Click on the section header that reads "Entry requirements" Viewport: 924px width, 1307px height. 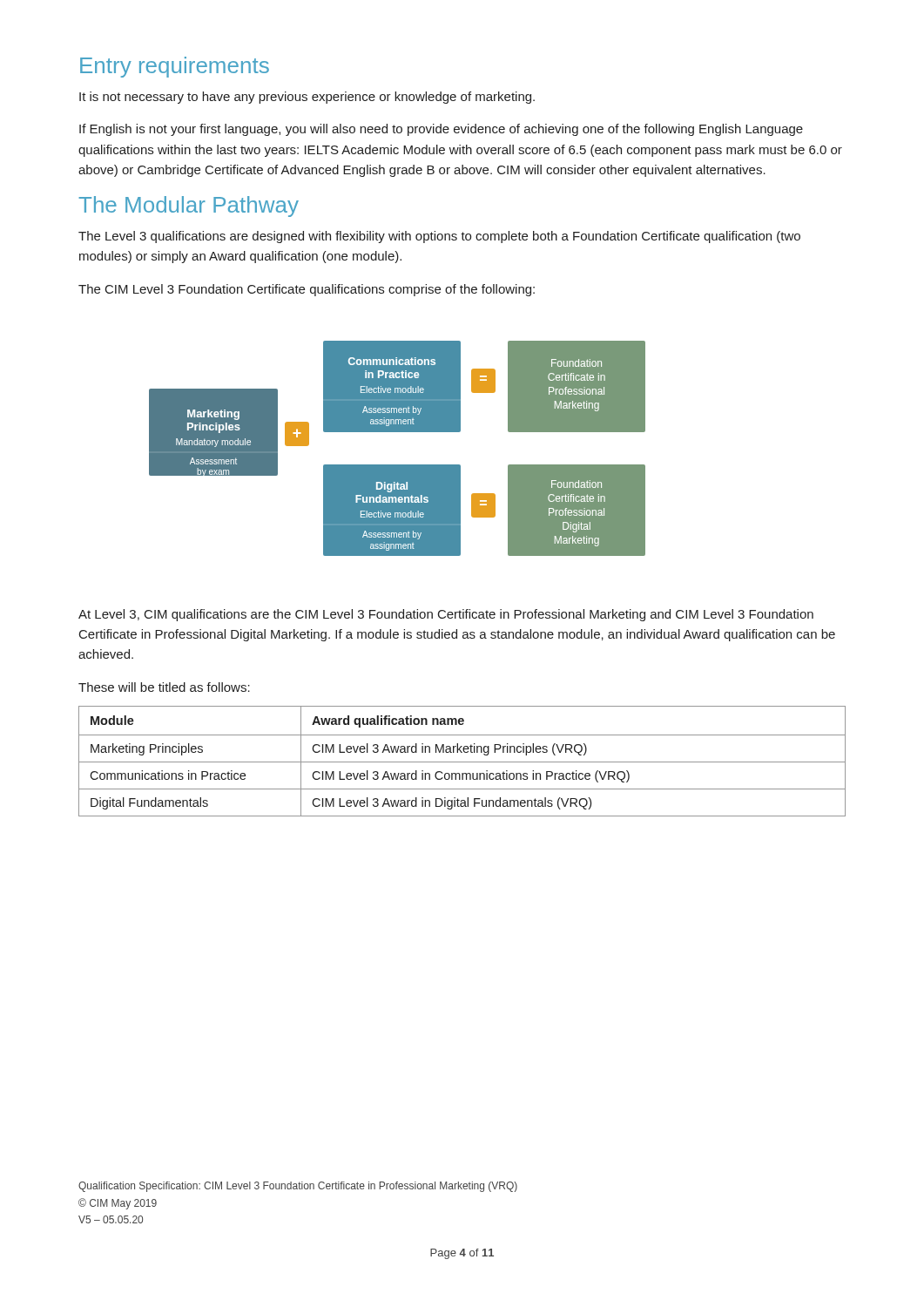click(175, 67)
